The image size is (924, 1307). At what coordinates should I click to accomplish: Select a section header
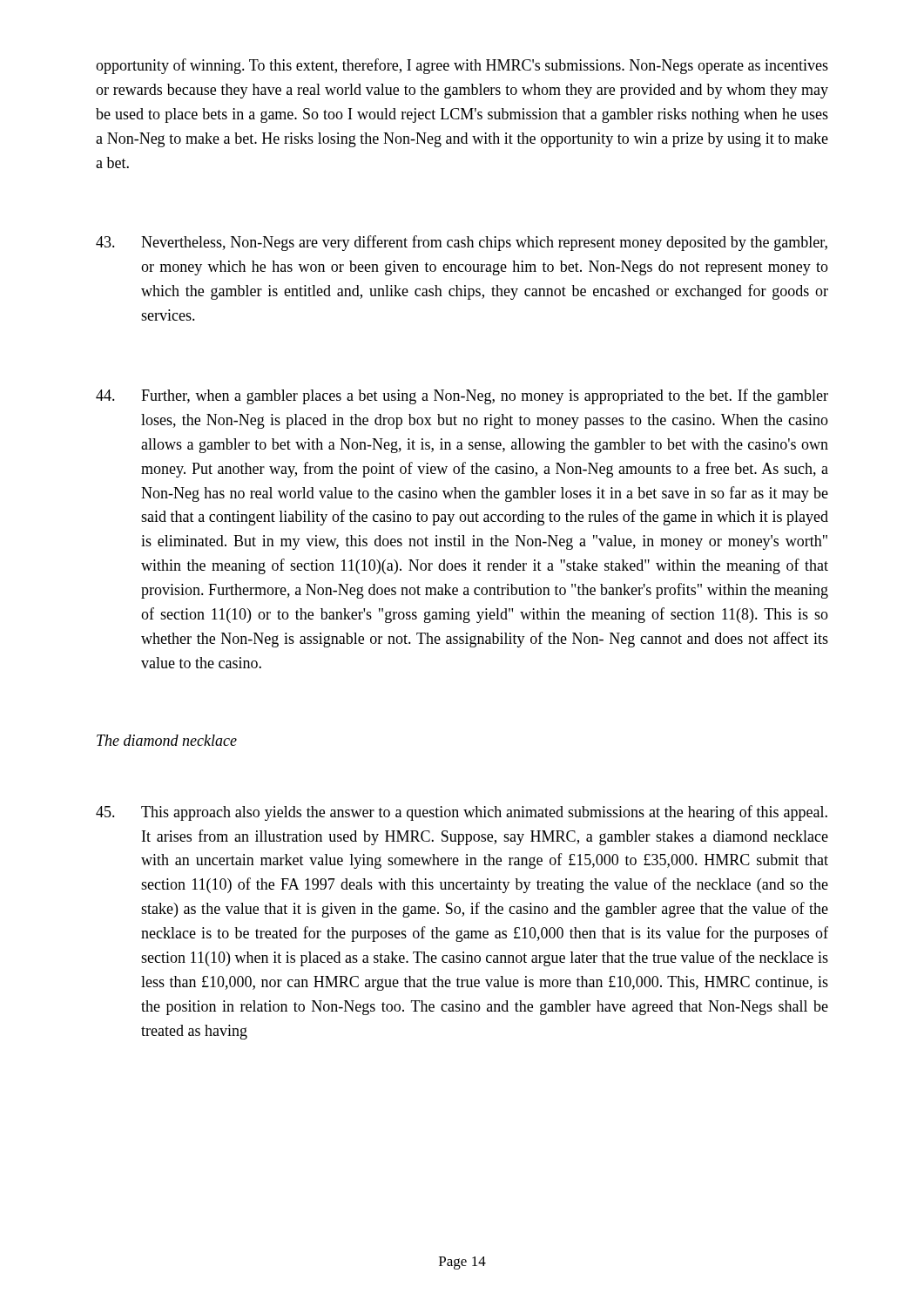click(x=166, y=740)
